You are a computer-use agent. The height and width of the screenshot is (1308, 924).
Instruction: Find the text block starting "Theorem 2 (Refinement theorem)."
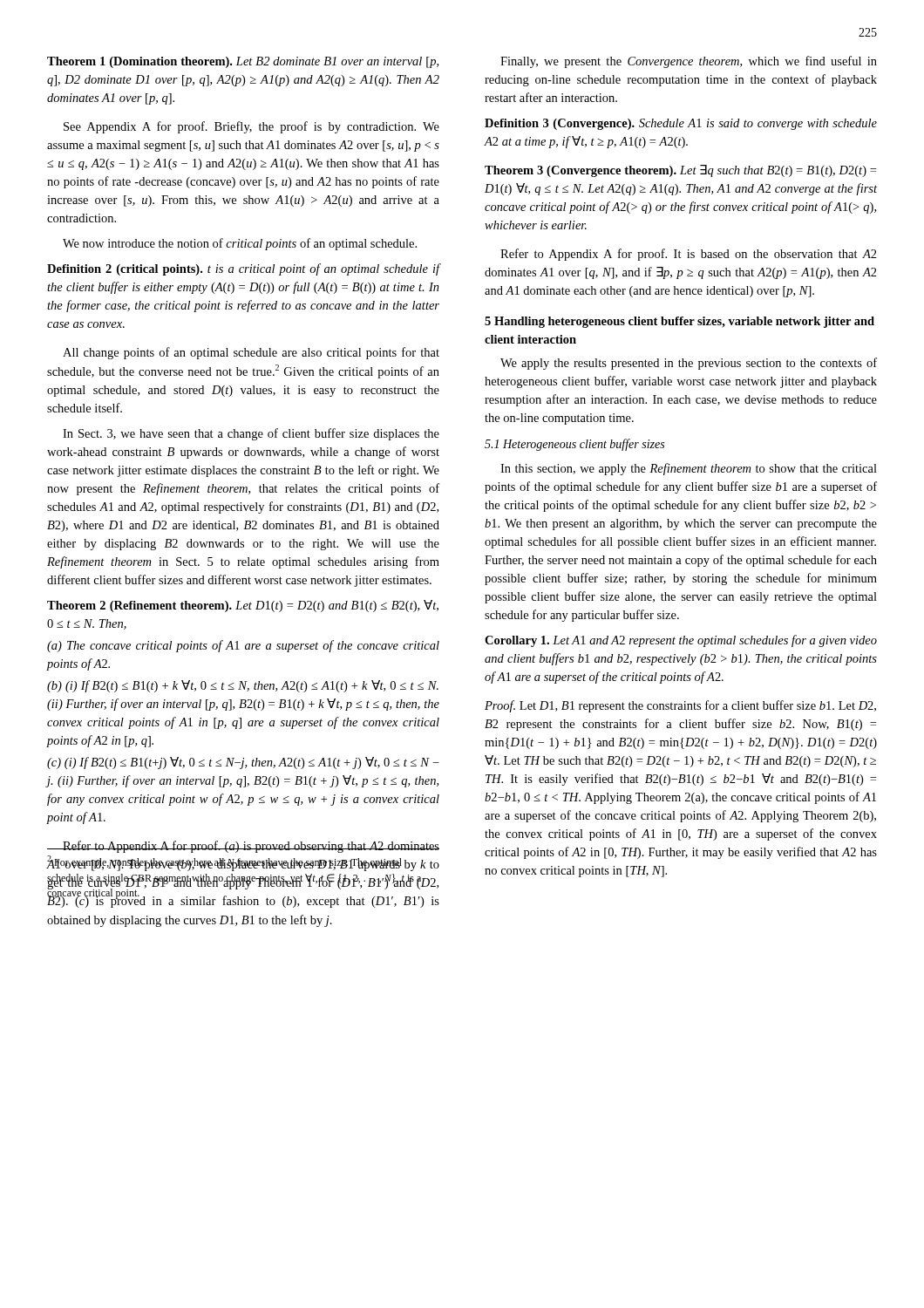click(x=243, y=712)
